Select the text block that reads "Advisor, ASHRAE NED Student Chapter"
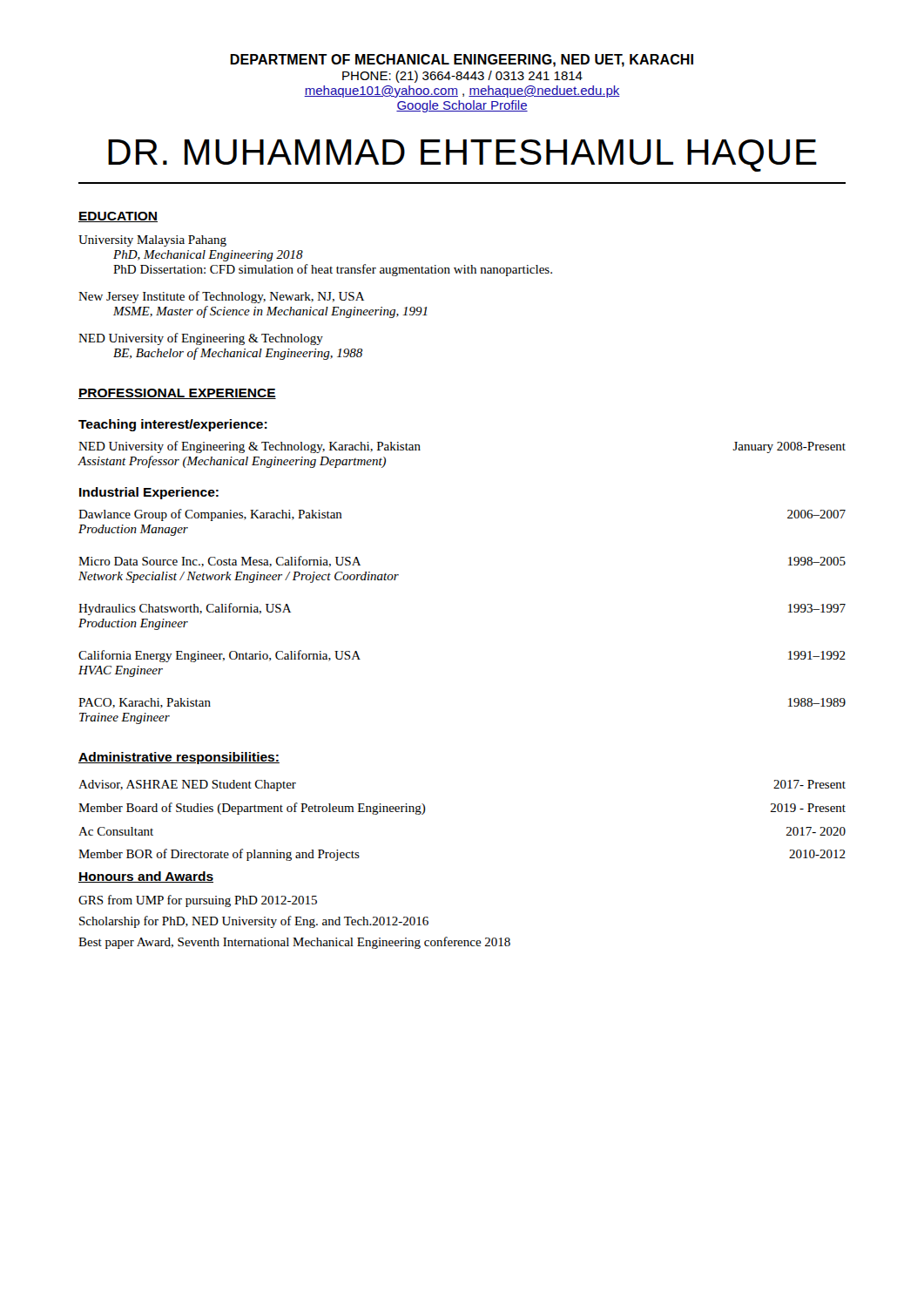924x1307 pixels. (189, 786)
